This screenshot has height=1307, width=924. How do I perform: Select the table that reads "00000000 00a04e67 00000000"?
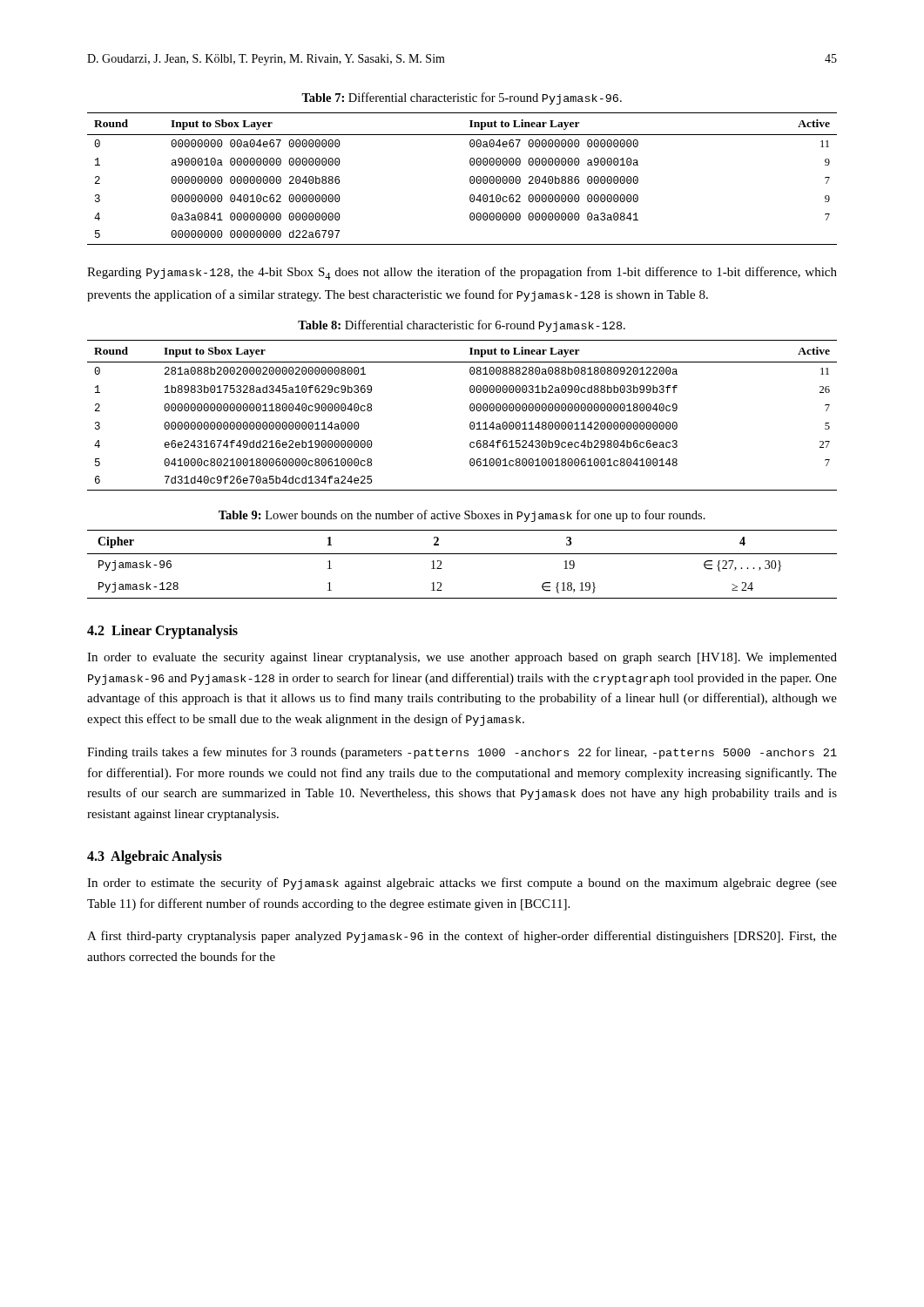click(x=462, y=179)
